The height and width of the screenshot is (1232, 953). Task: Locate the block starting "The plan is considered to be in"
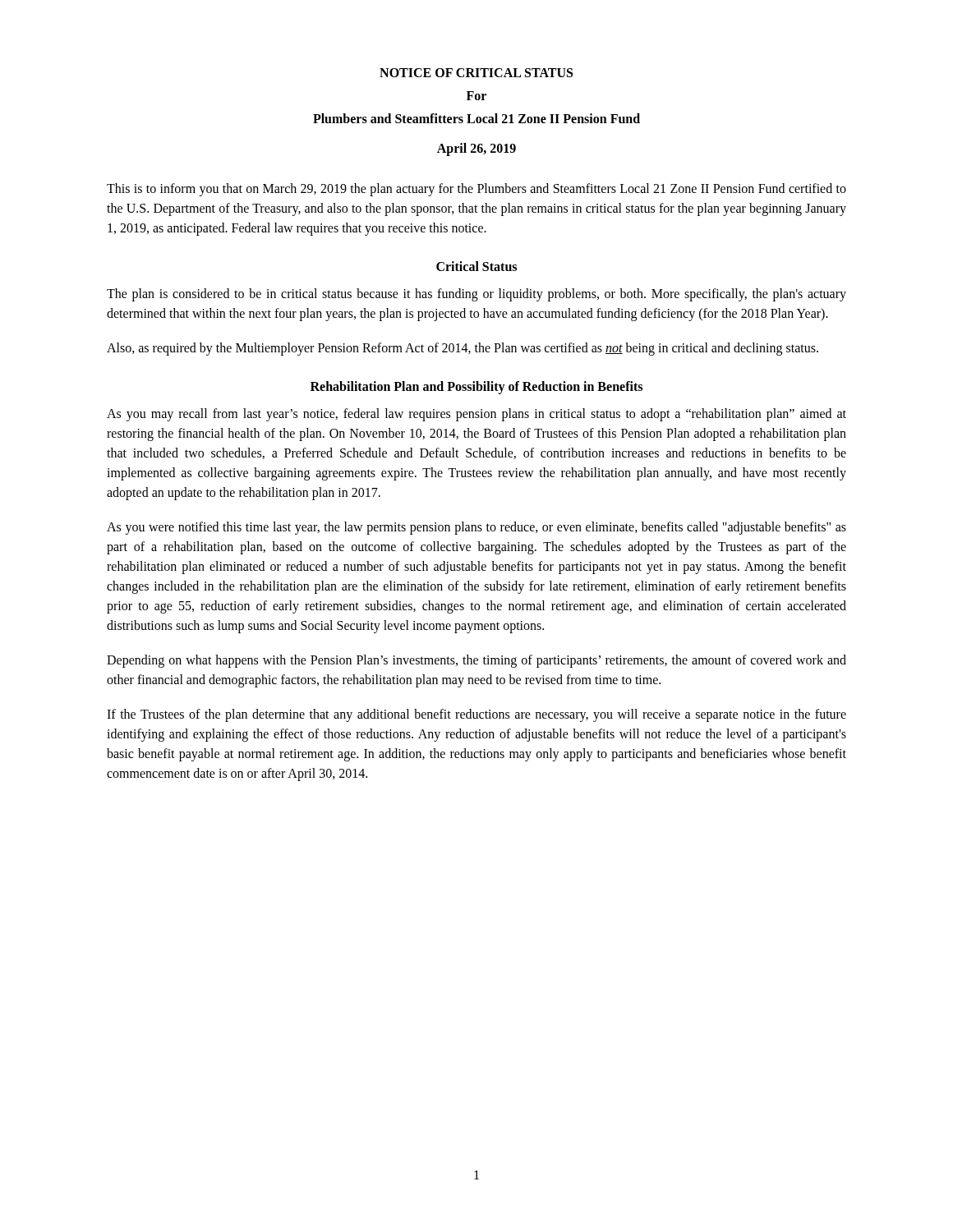(x=476, y=304)
